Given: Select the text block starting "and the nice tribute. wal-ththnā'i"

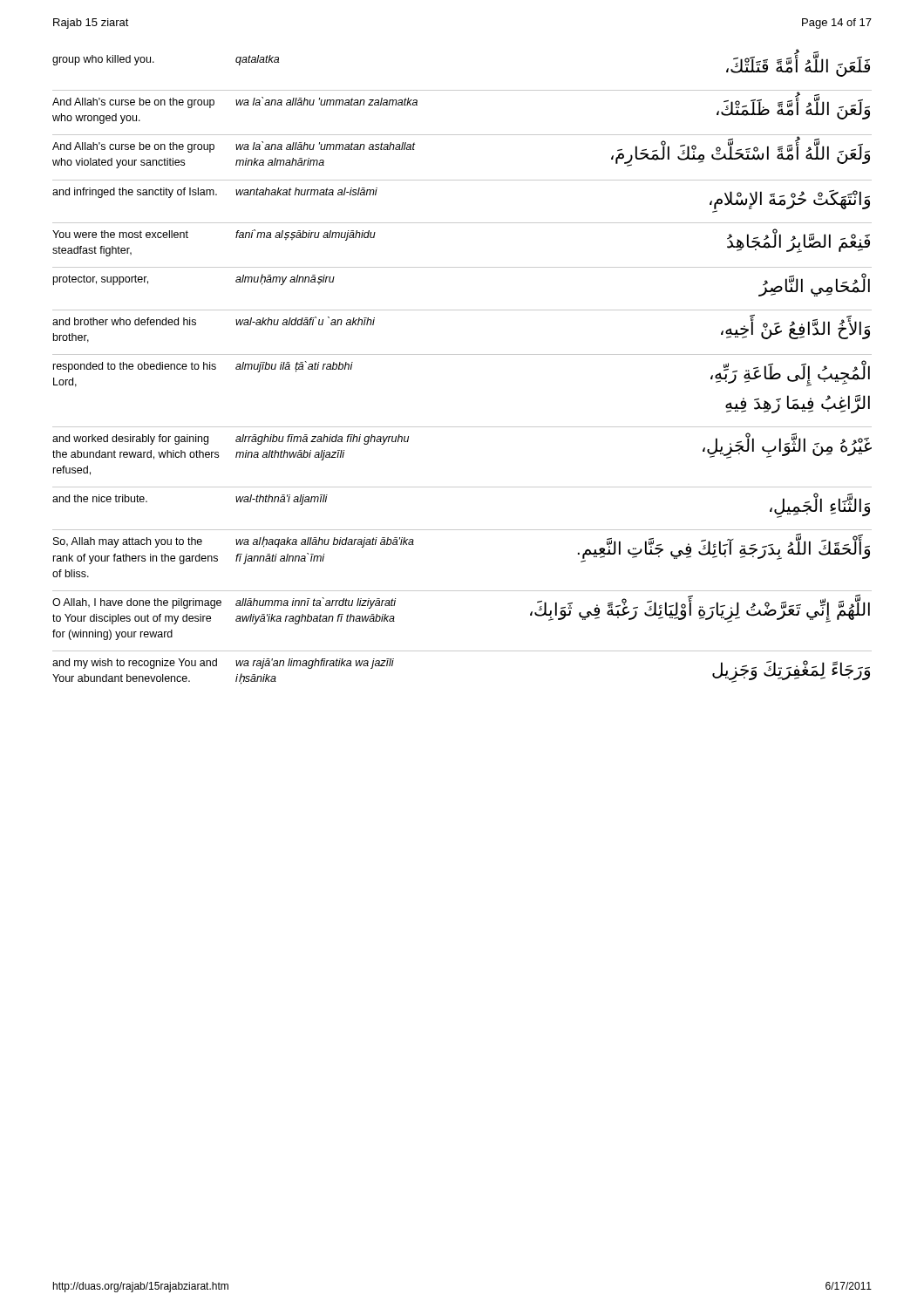Looking at the screenshot, I should pyautogui.click(x=99, y=502).
